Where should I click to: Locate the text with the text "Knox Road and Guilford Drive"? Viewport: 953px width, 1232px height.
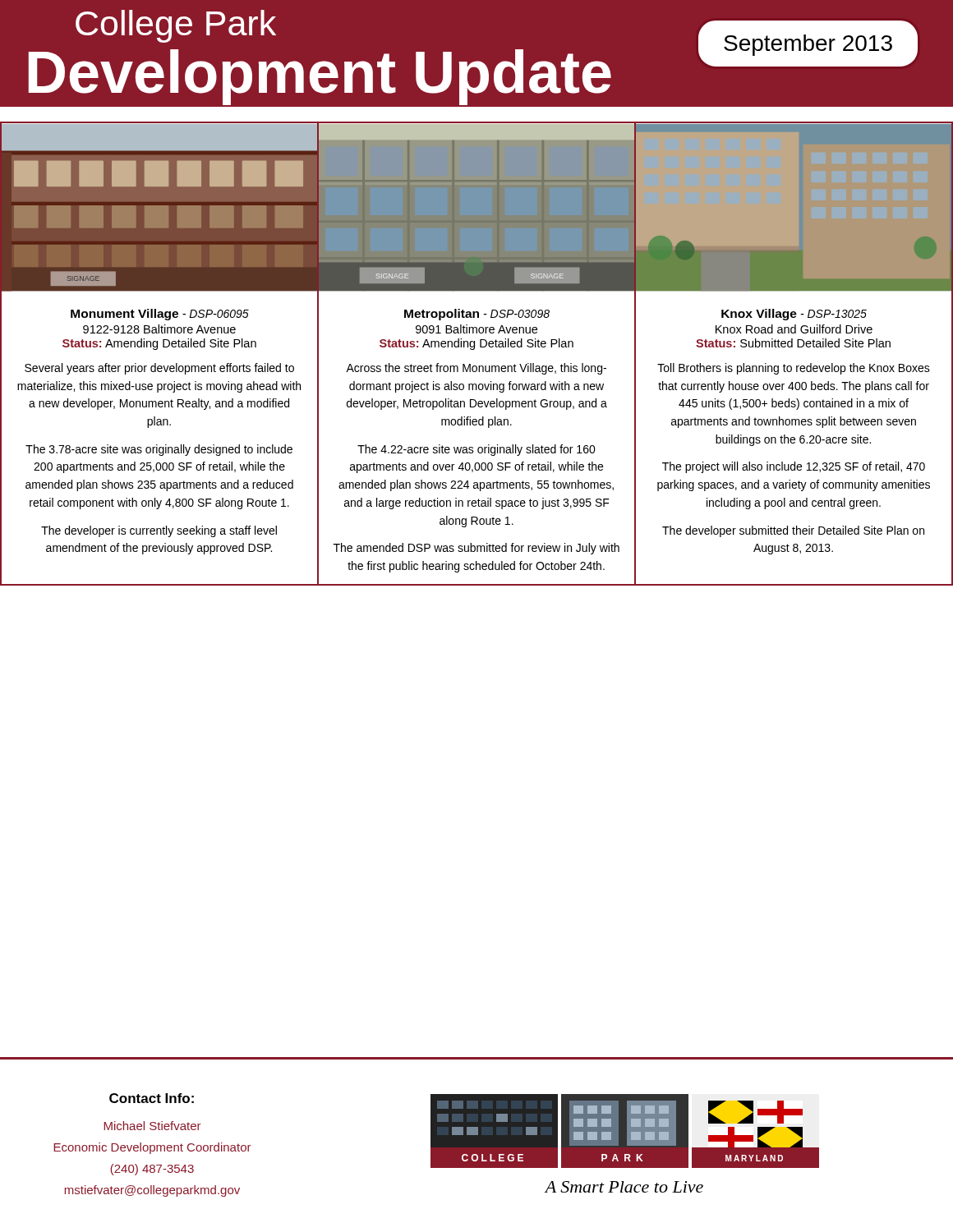794,329
